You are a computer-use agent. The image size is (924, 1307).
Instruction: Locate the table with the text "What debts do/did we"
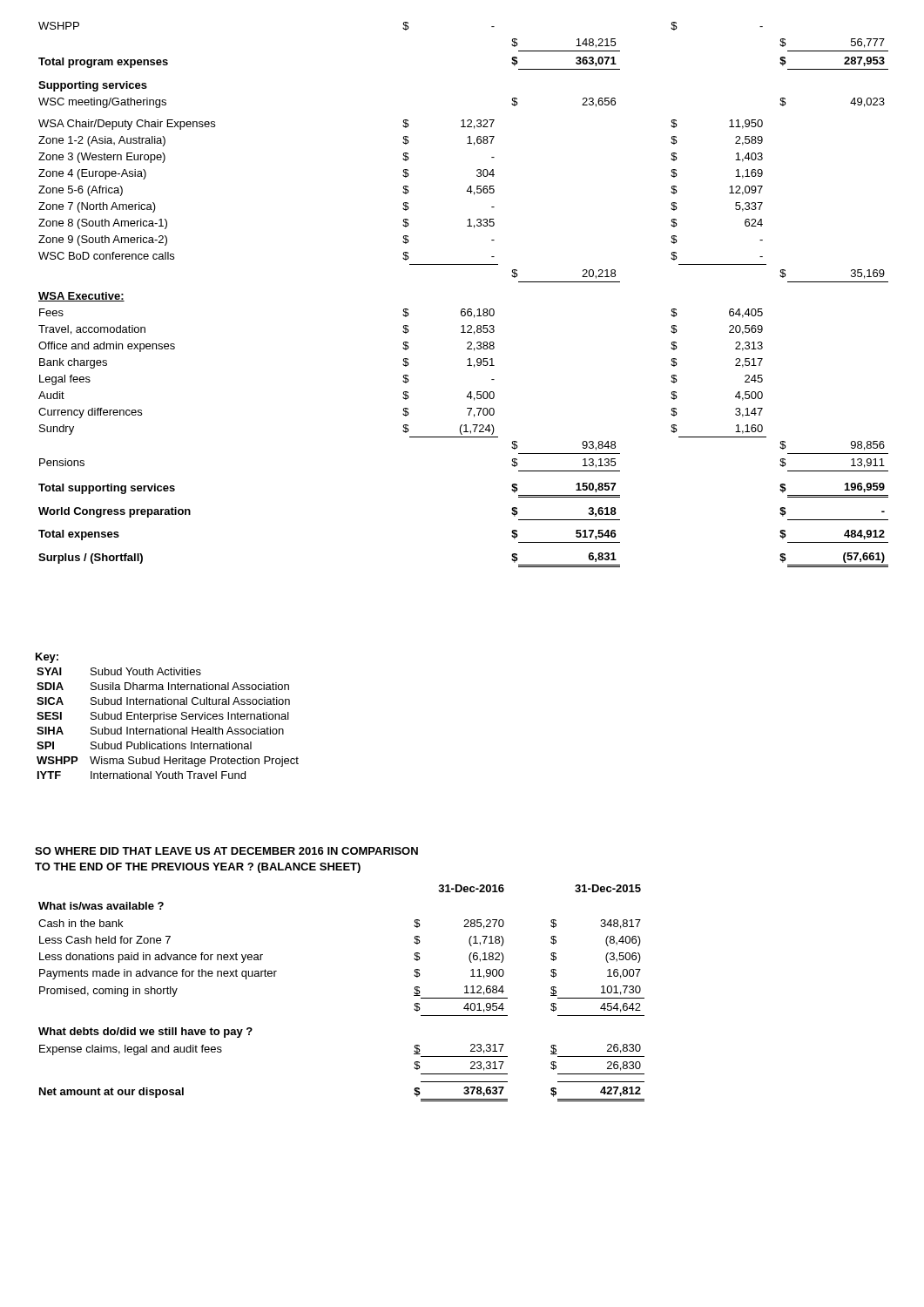[x=427, y=991]
